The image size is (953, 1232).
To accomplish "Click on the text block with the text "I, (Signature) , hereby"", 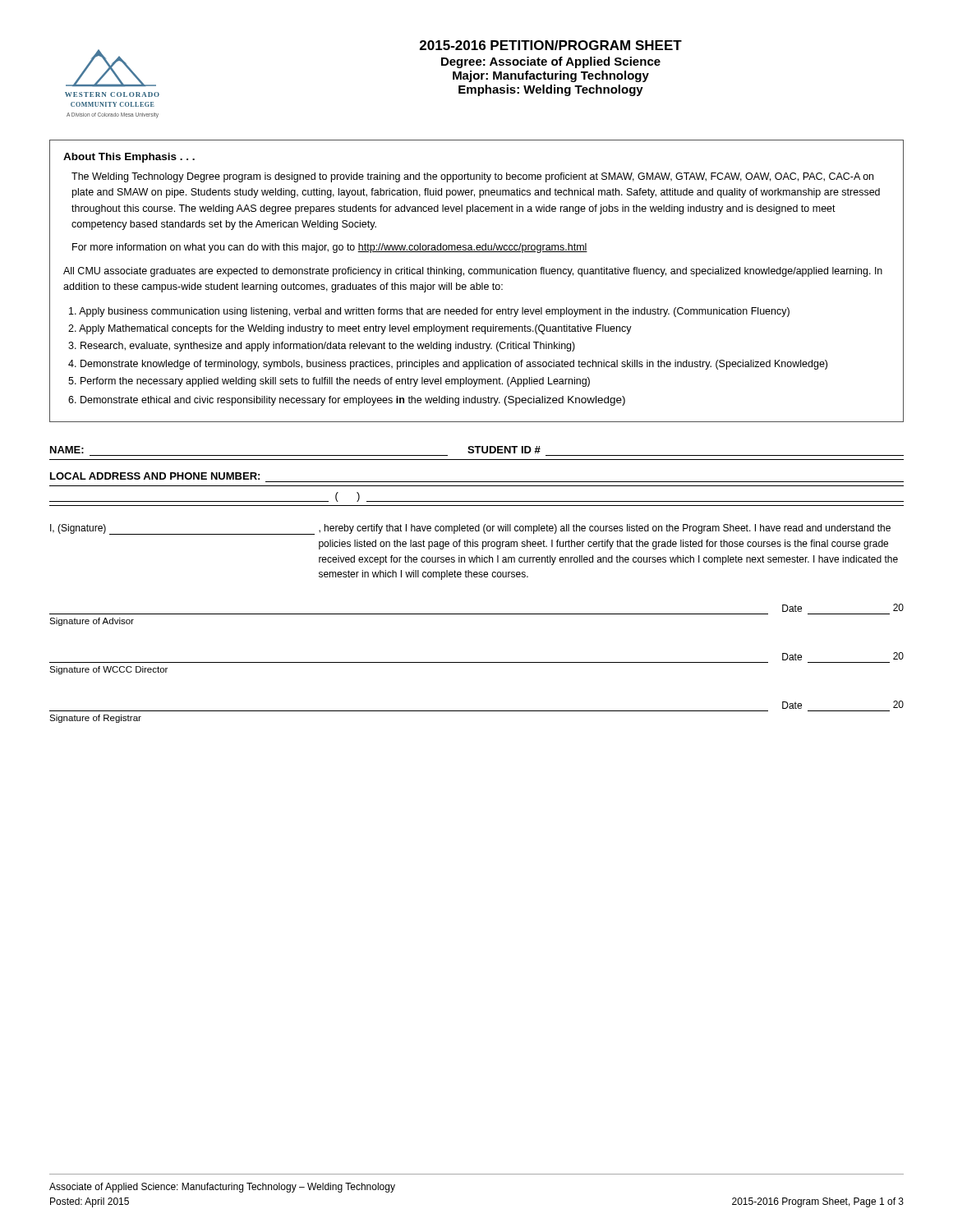I will pos(476,552).
